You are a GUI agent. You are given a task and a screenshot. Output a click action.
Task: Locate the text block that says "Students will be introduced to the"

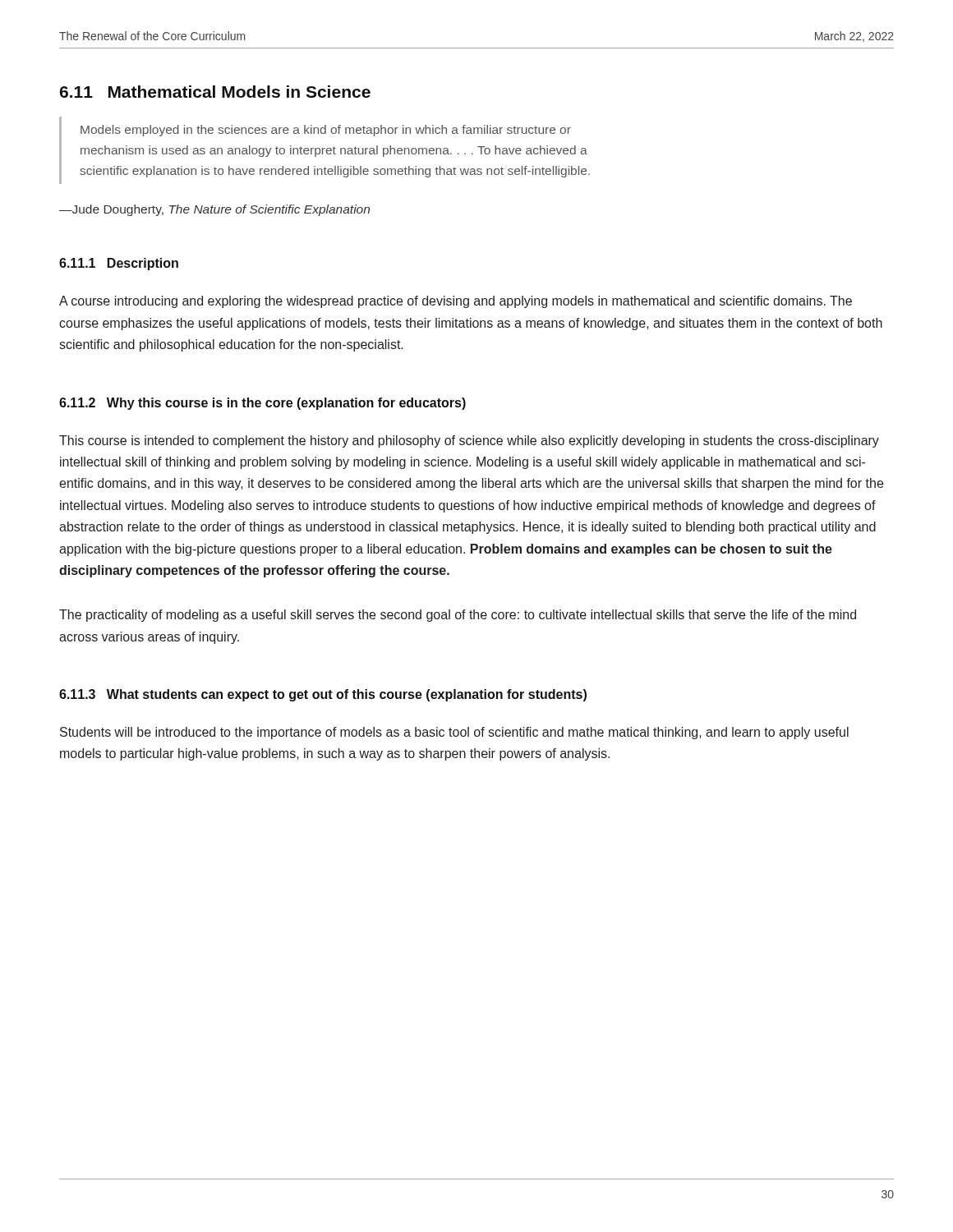(x=454, y=743)
